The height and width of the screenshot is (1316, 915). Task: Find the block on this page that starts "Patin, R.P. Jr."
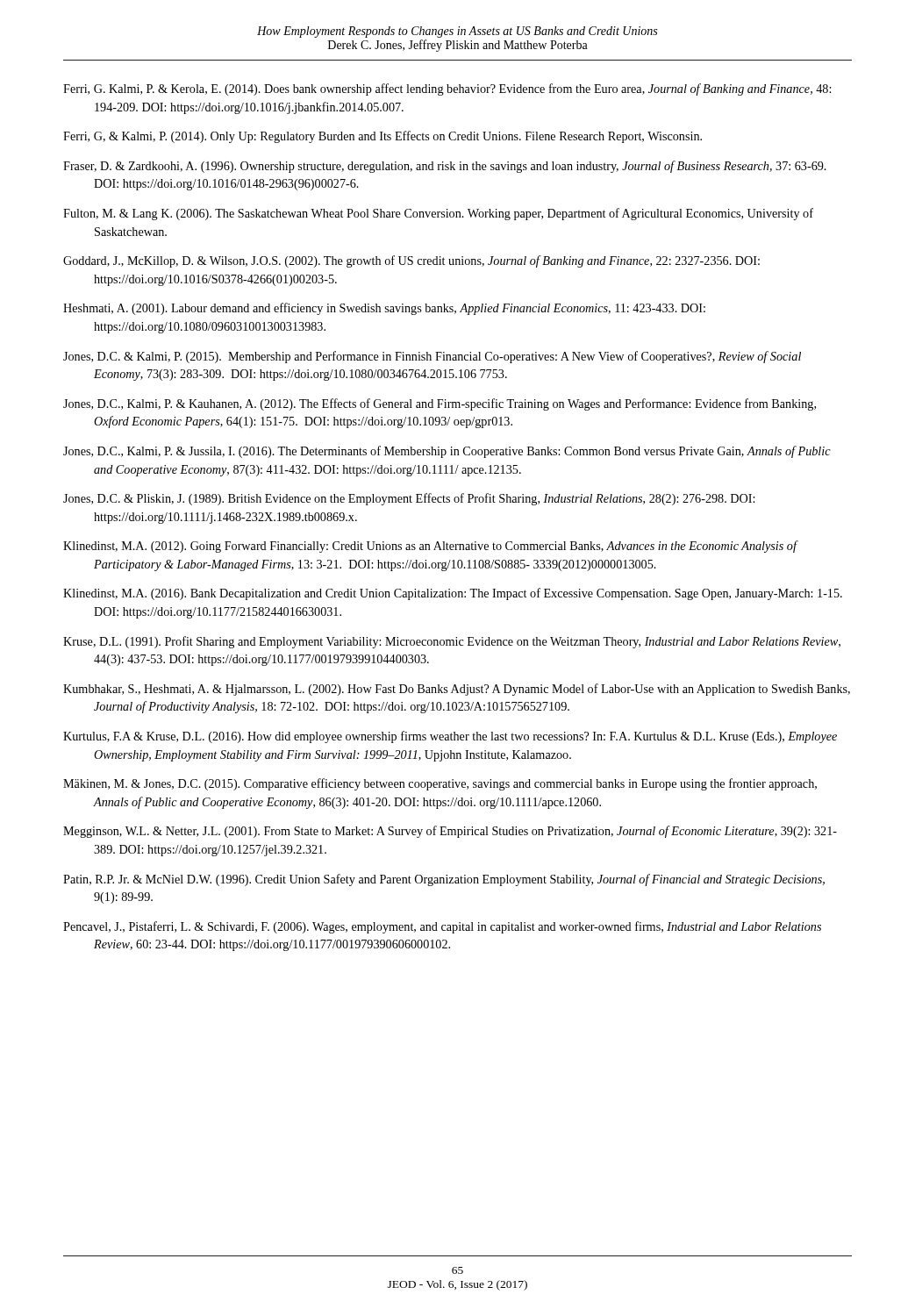point(458,888)
